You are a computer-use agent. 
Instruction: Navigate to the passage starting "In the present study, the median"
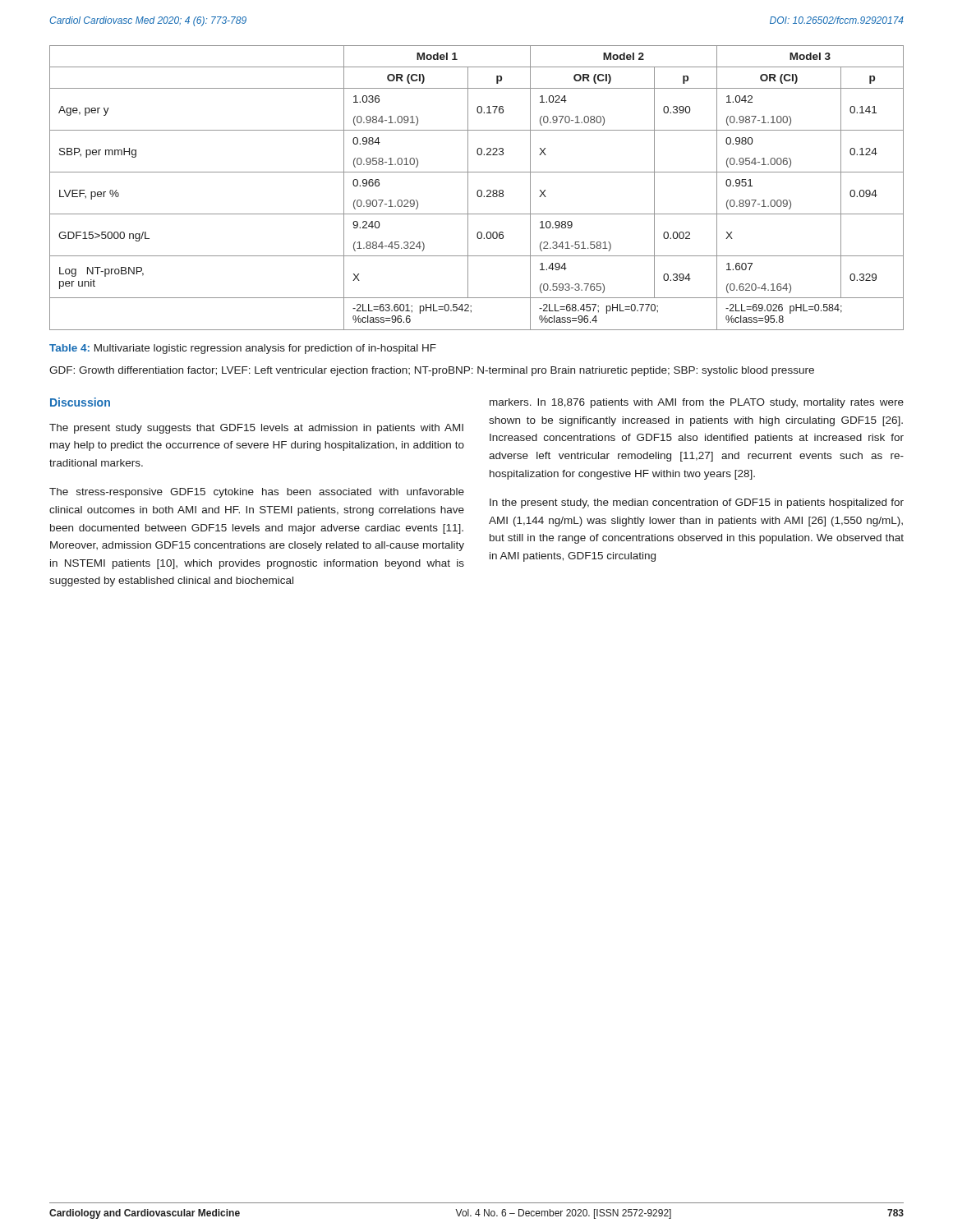pos(696,529)
